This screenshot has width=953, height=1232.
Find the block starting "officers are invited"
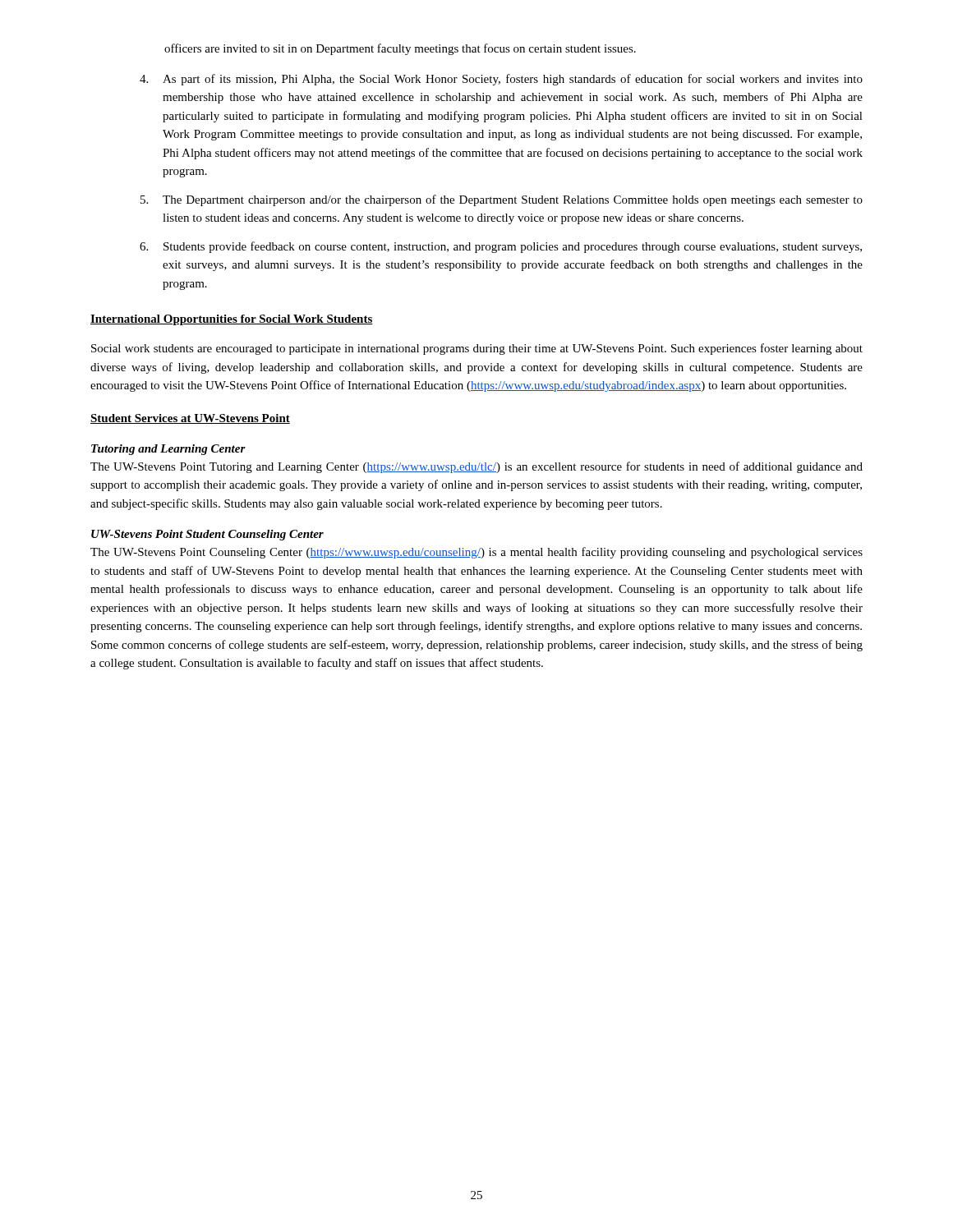[x=400, y=48]
